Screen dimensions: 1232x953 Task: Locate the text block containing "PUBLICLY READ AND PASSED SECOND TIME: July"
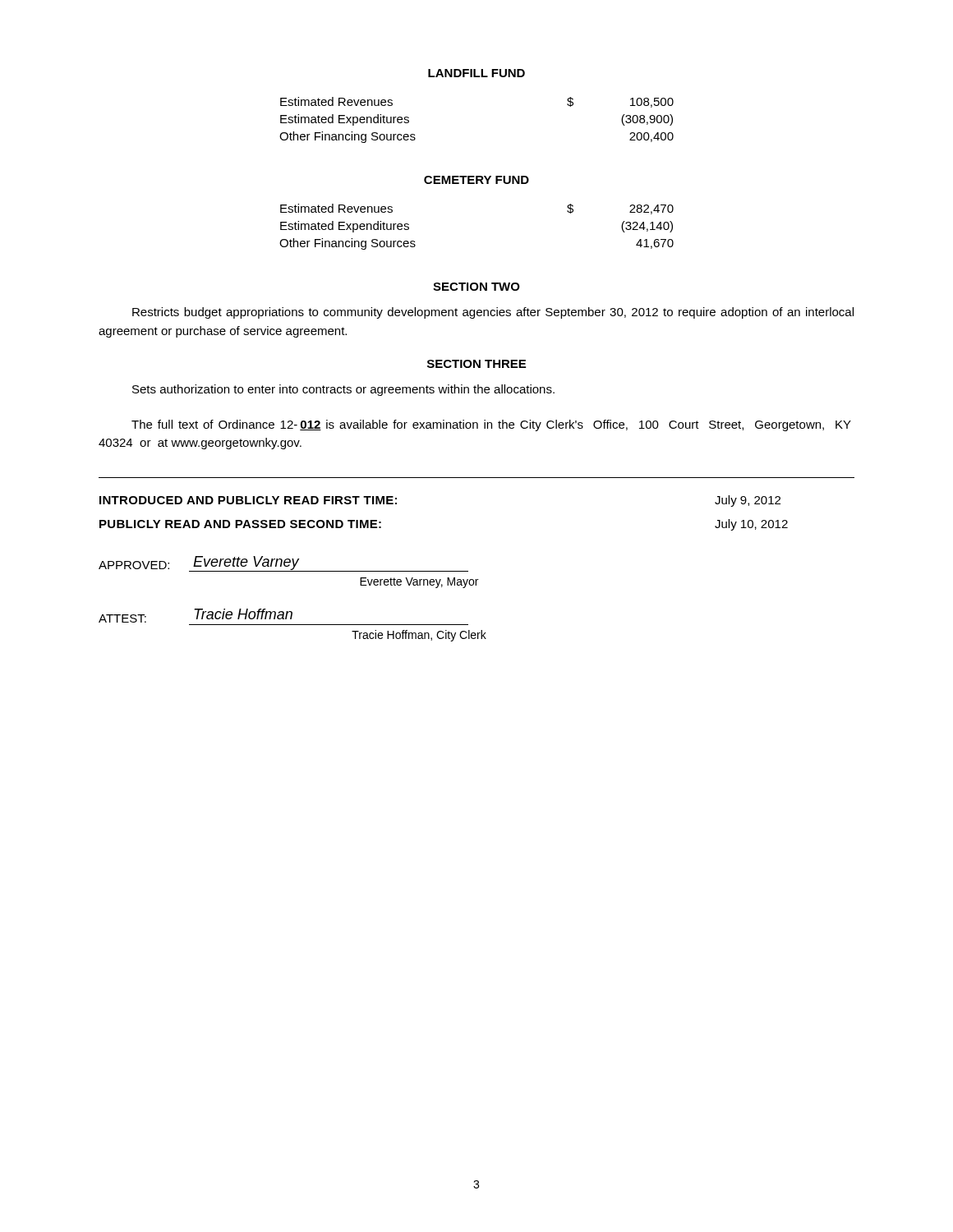(x=248, y=524)
